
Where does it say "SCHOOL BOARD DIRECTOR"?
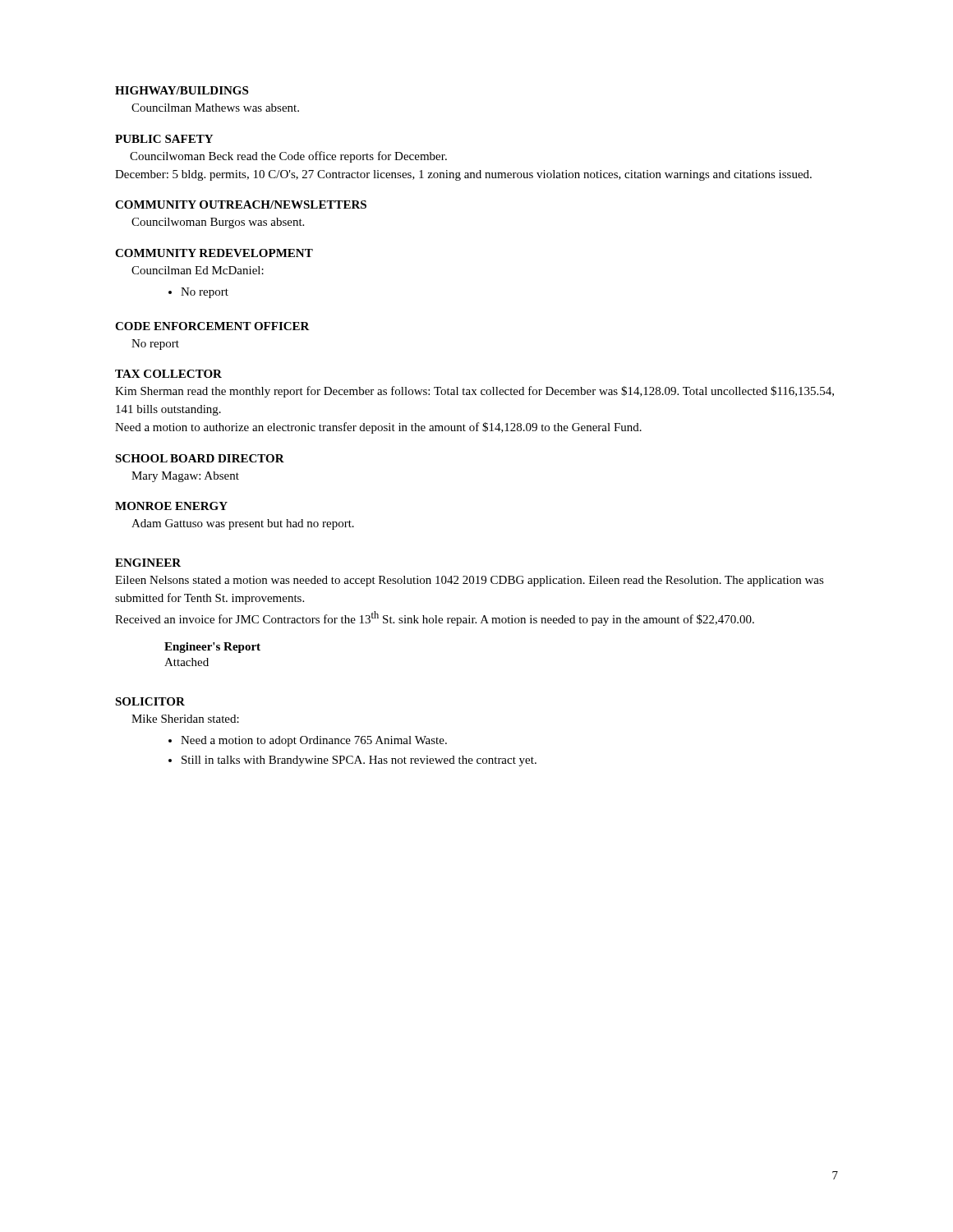tap(199, 458)
